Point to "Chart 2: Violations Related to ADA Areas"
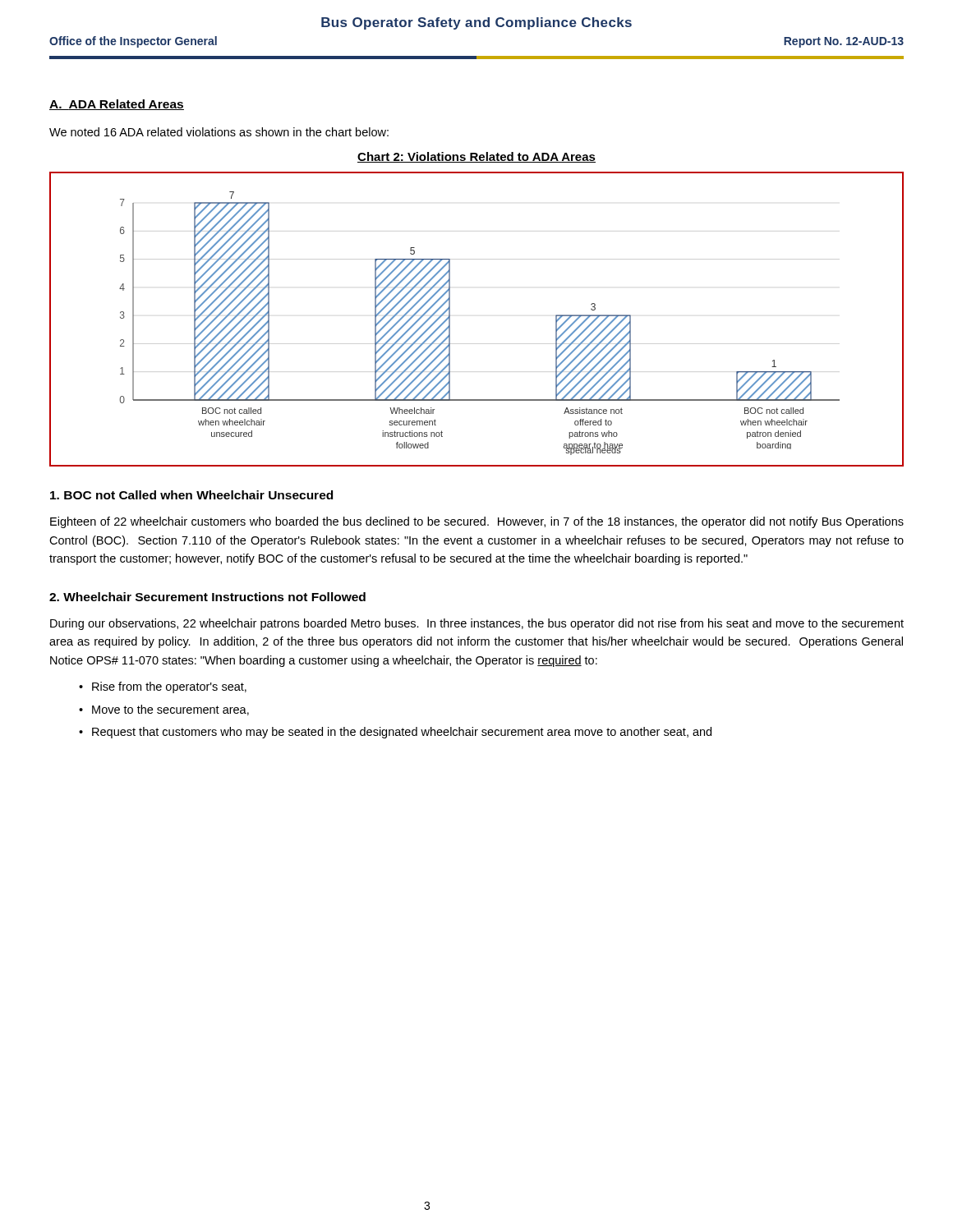The width and height of the screenshot is (953, 1232). click(x=476, y=157)
